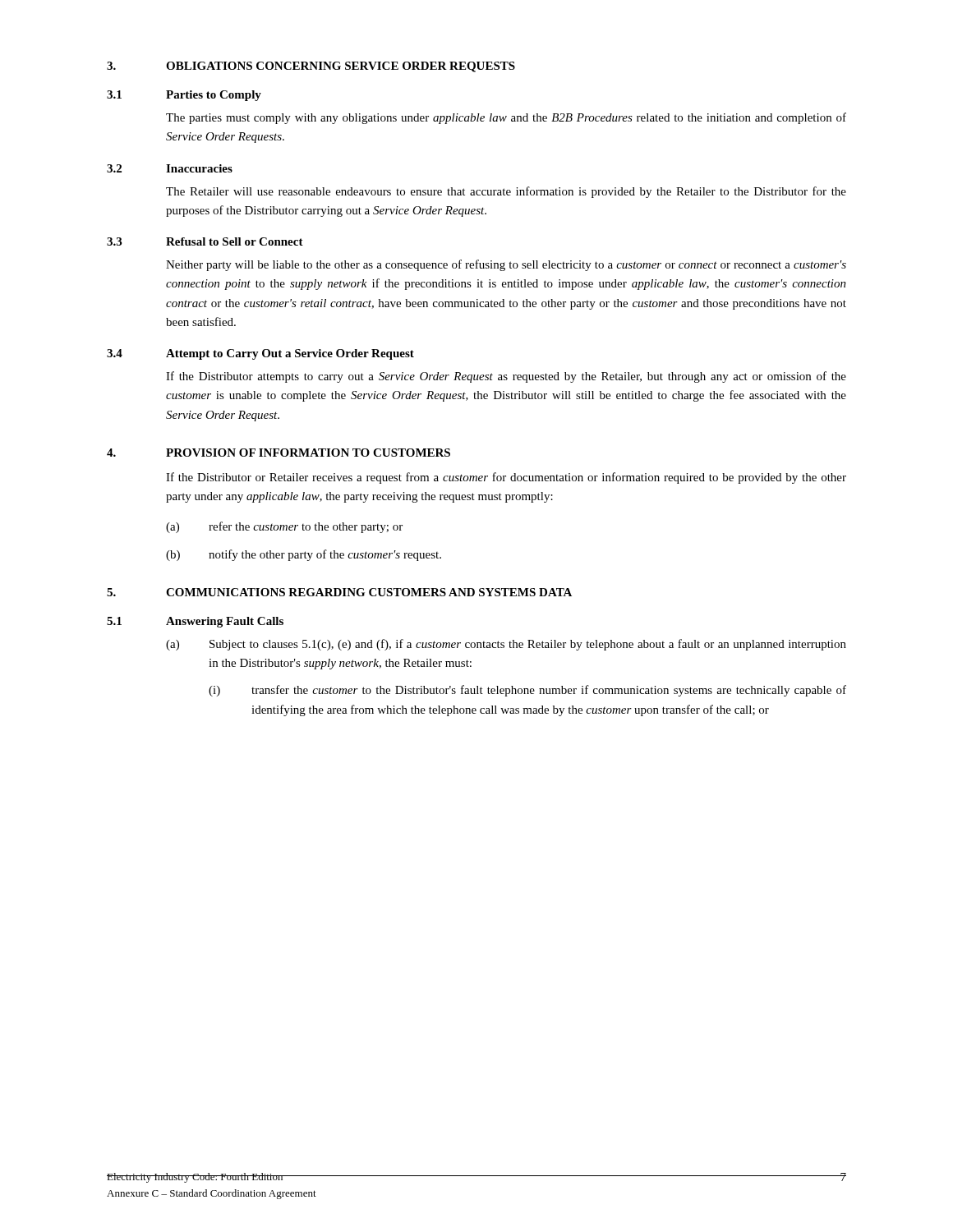Point to the block beginning "(b) notify the other party of the"

pos(304,555)
